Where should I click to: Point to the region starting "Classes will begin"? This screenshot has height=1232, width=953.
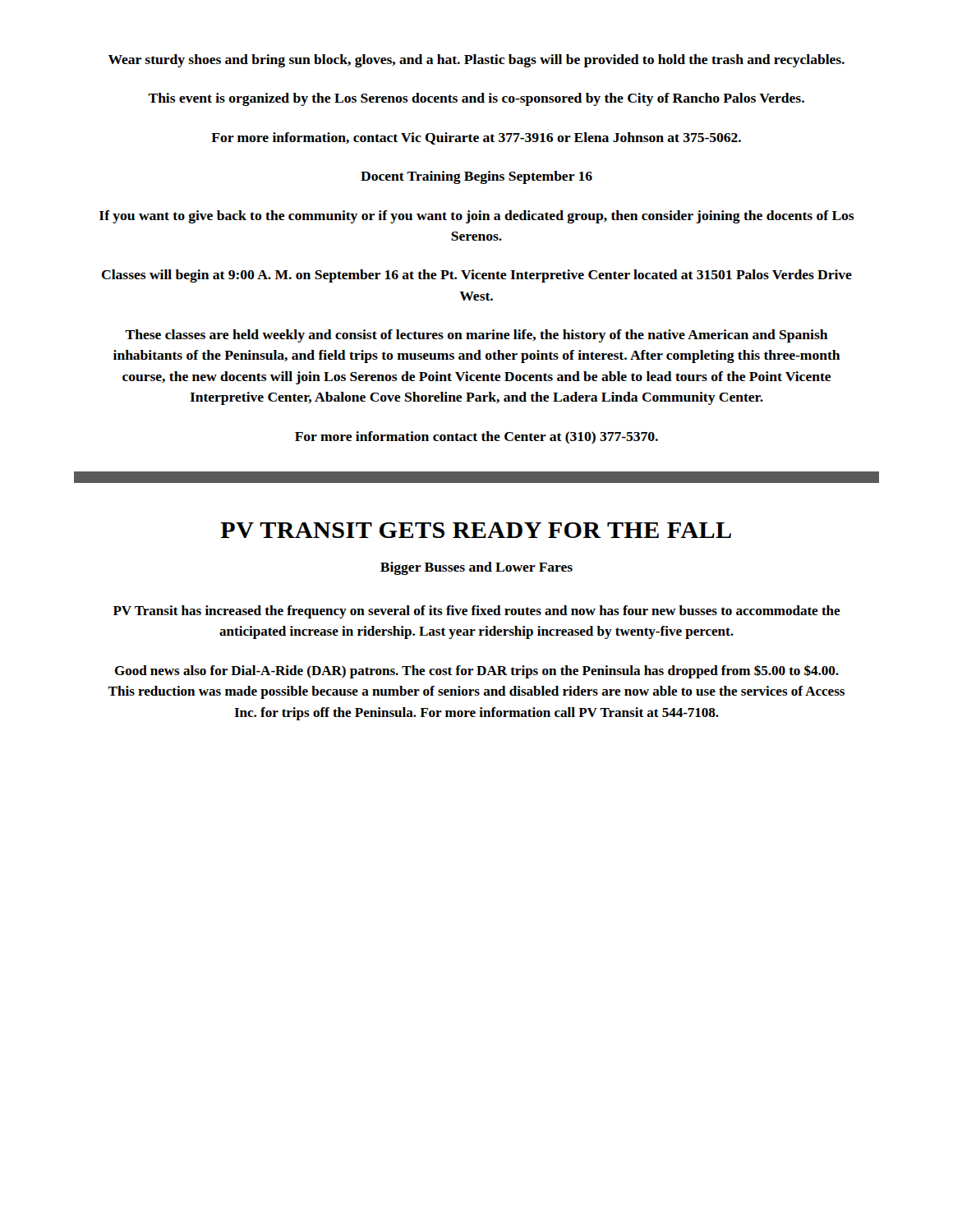pos(476,285)
